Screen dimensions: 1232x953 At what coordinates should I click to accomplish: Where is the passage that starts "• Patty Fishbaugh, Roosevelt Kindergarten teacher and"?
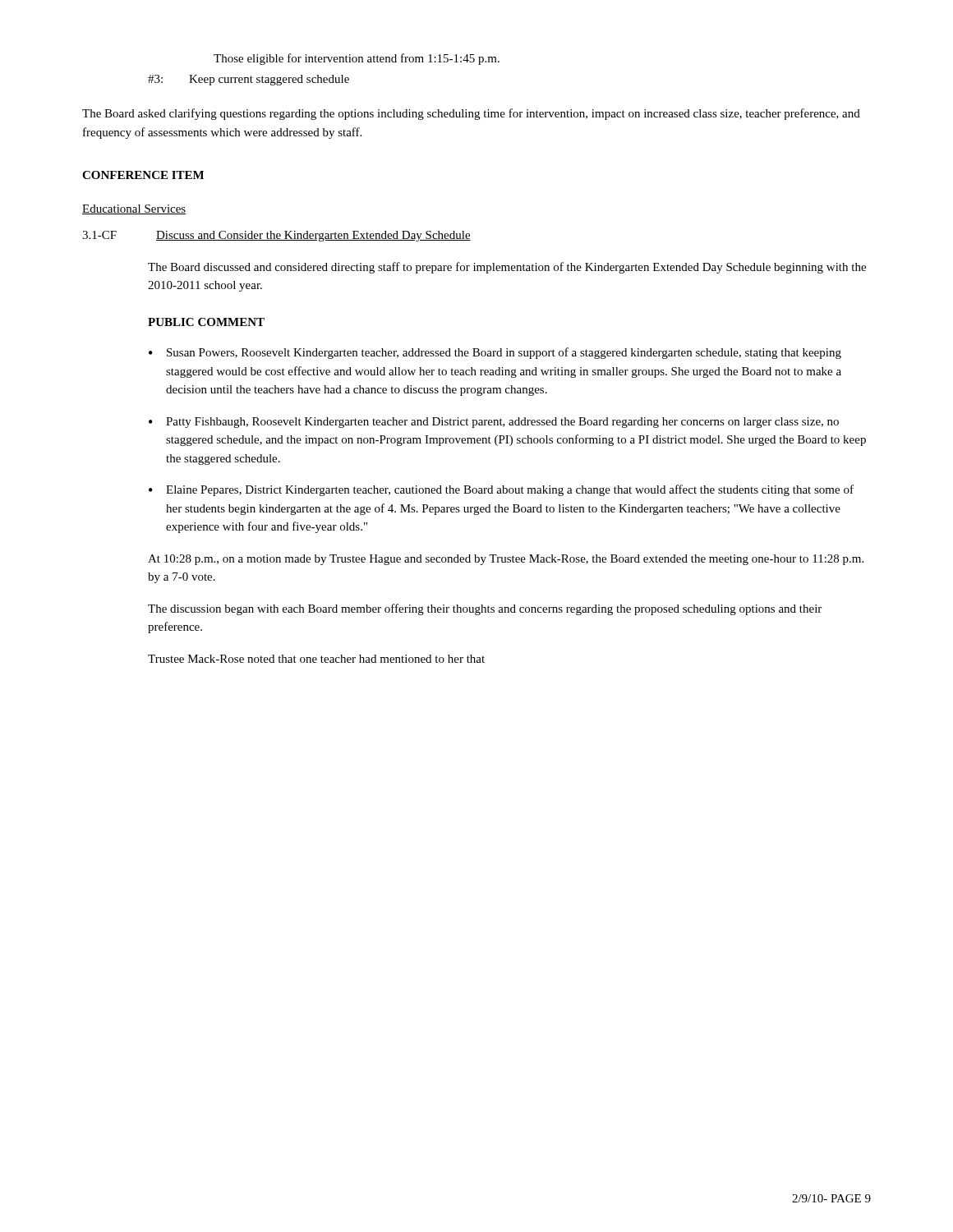[509, 440]
